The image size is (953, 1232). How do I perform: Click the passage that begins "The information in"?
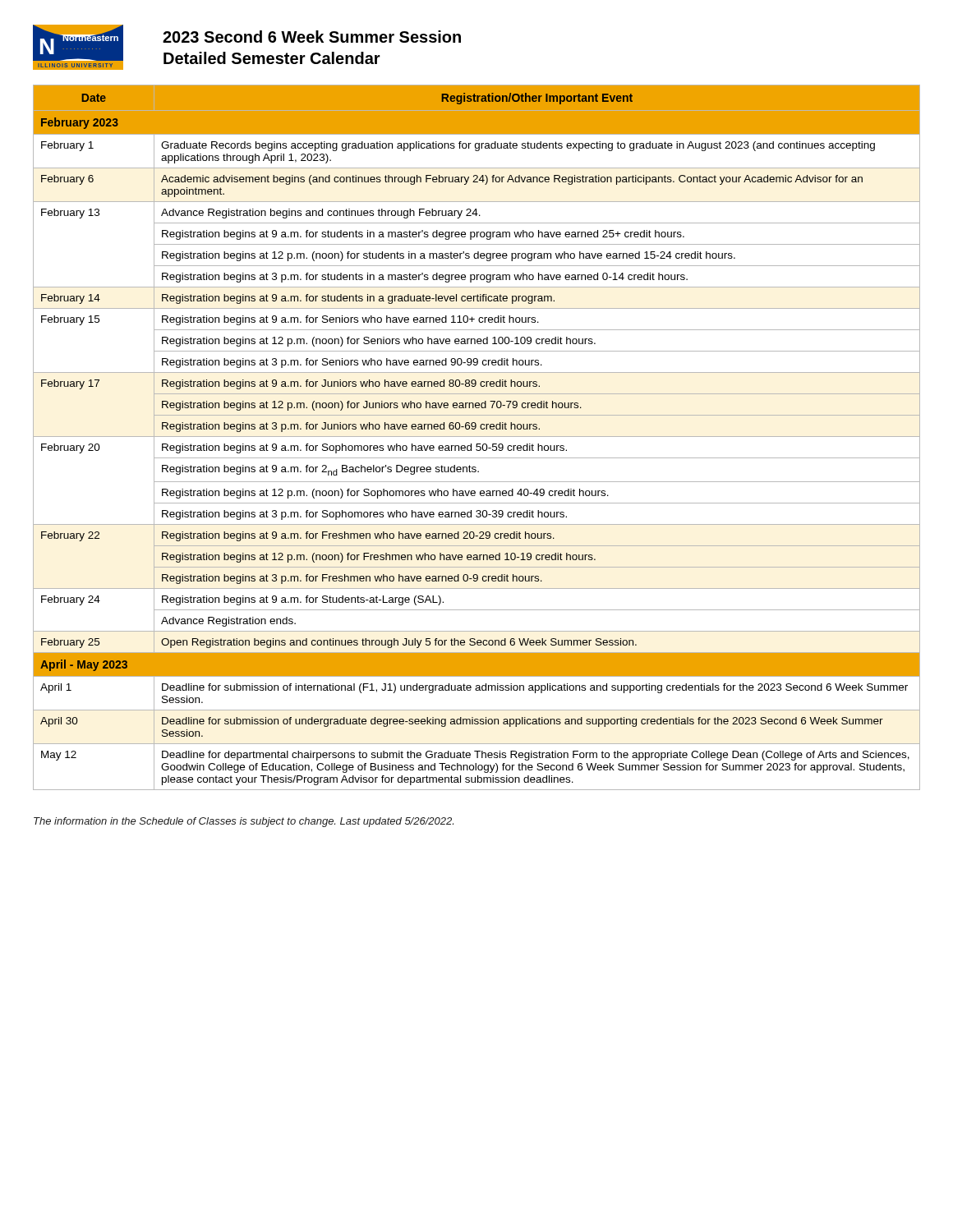pos(244,821)
